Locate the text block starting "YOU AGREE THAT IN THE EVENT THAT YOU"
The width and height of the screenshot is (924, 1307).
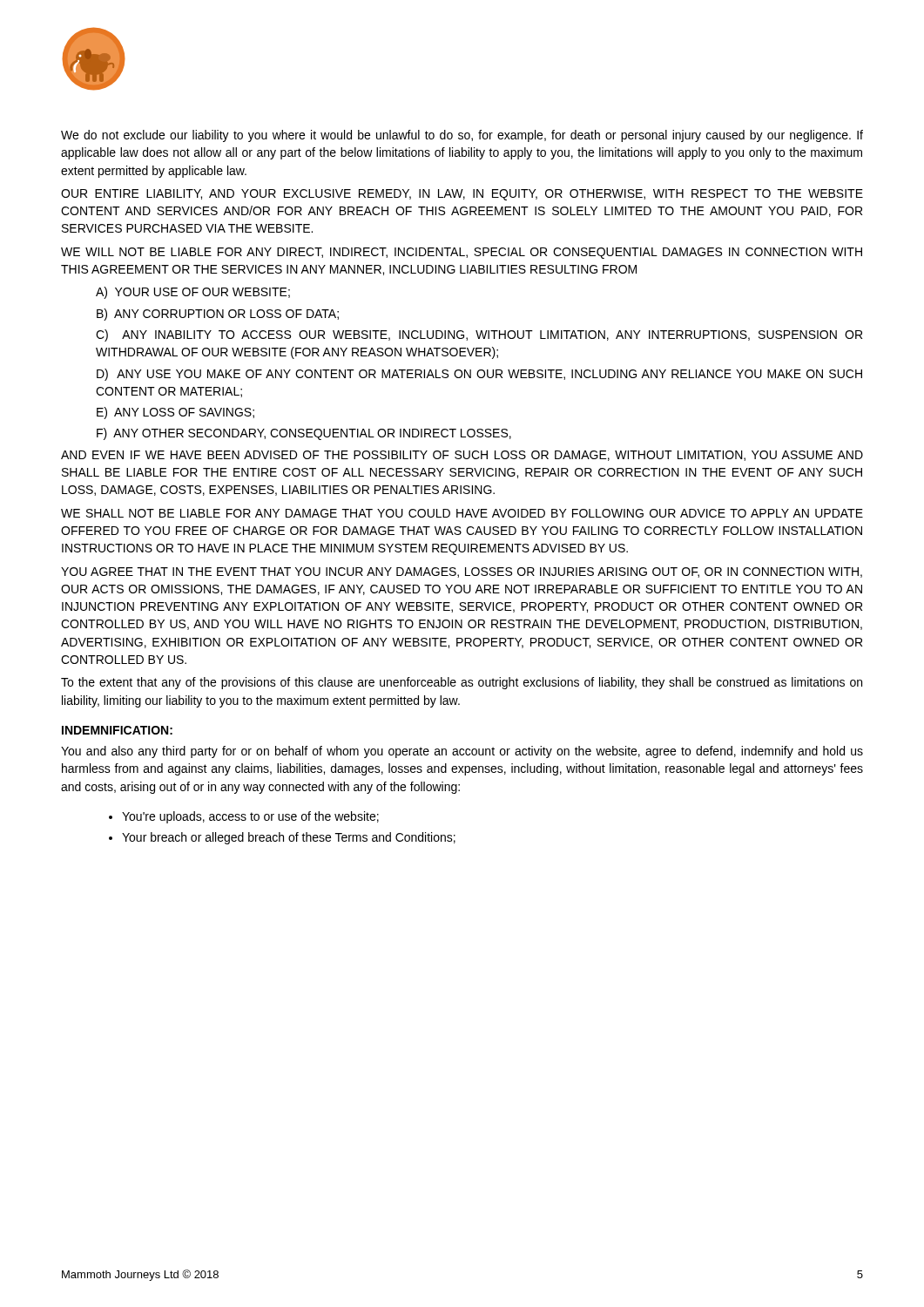[462, 615]
